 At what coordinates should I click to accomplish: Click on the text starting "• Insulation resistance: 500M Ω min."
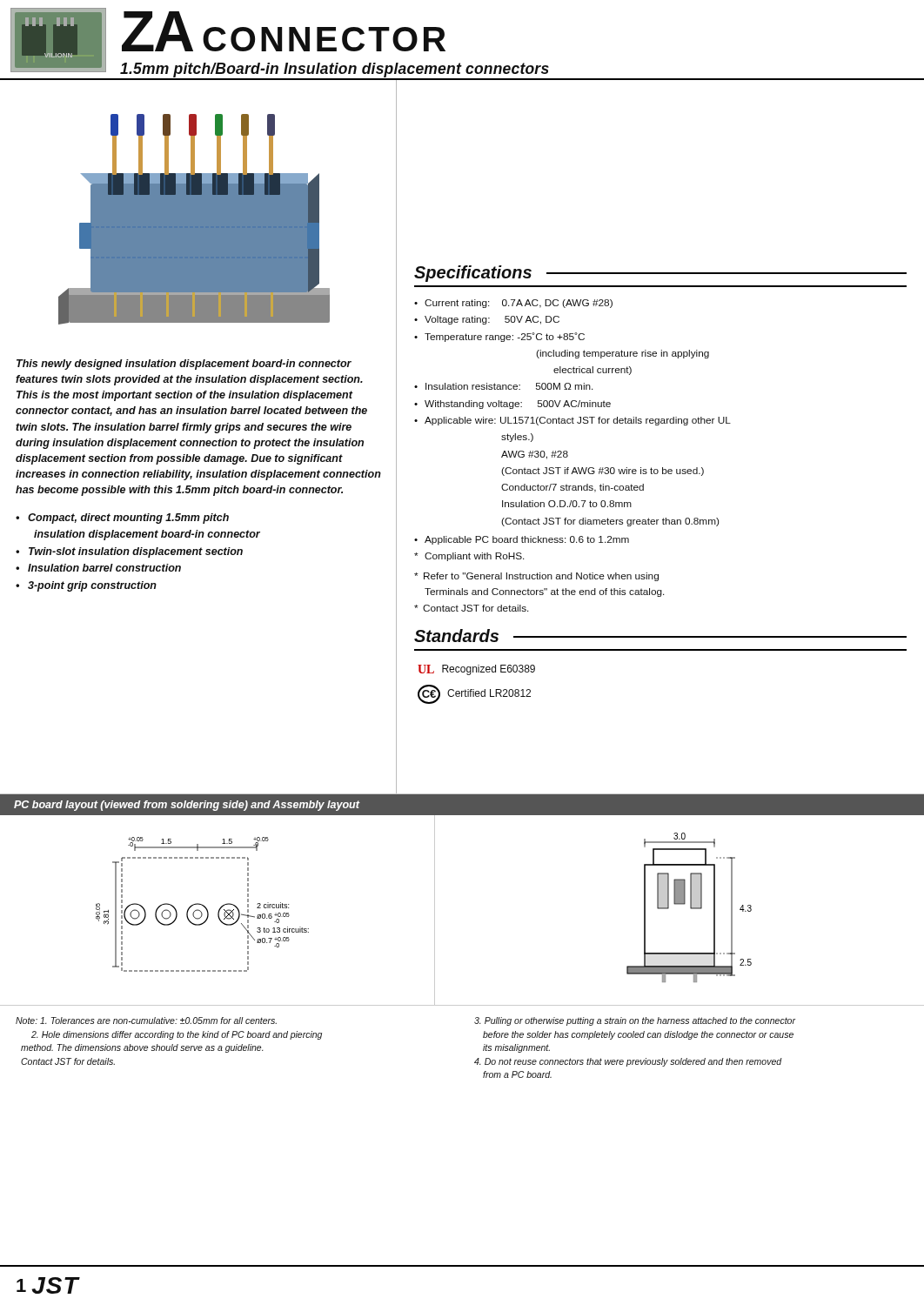coord(504,387)
